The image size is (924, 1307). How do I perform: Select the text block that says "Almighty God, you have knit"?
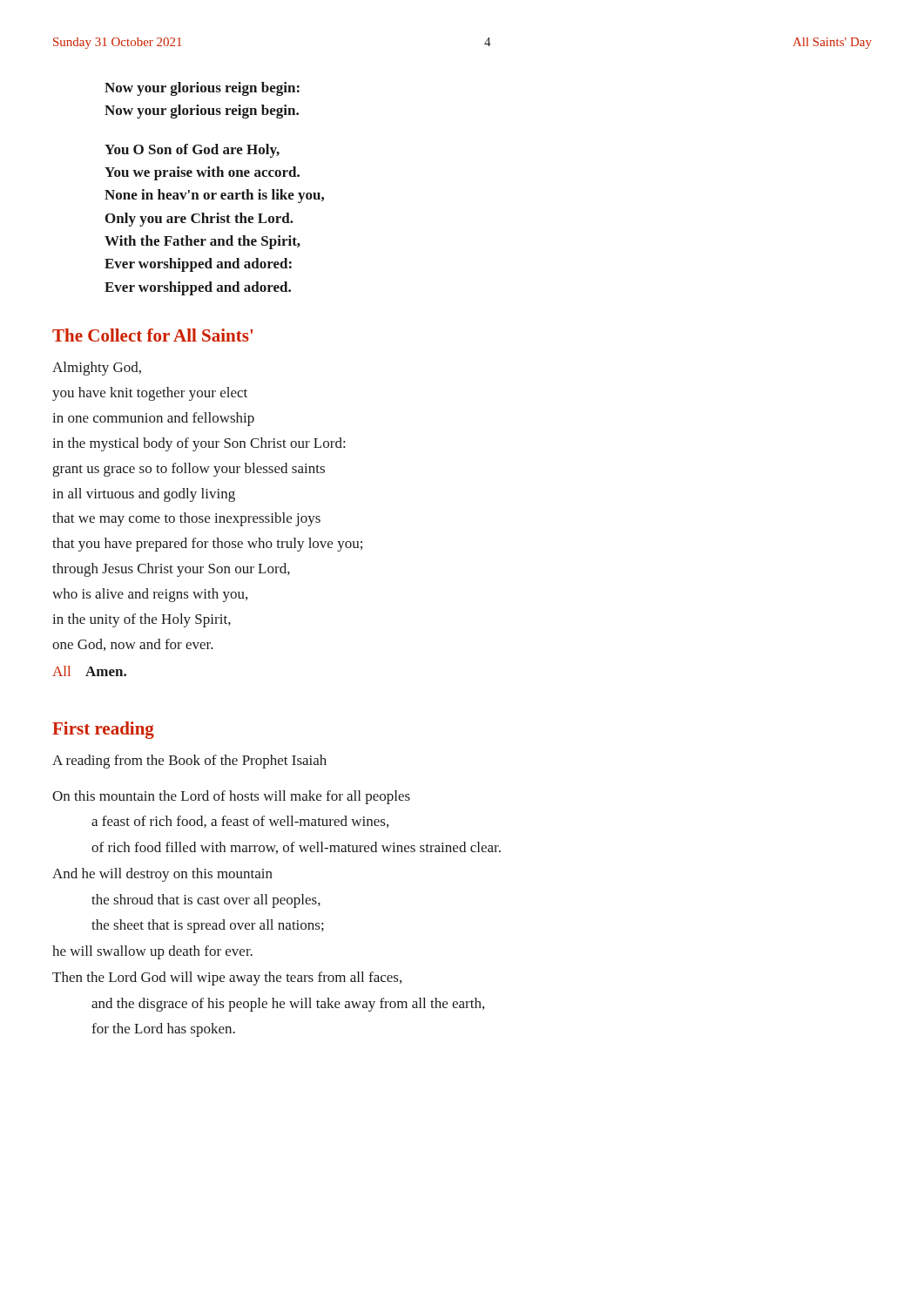97,369
